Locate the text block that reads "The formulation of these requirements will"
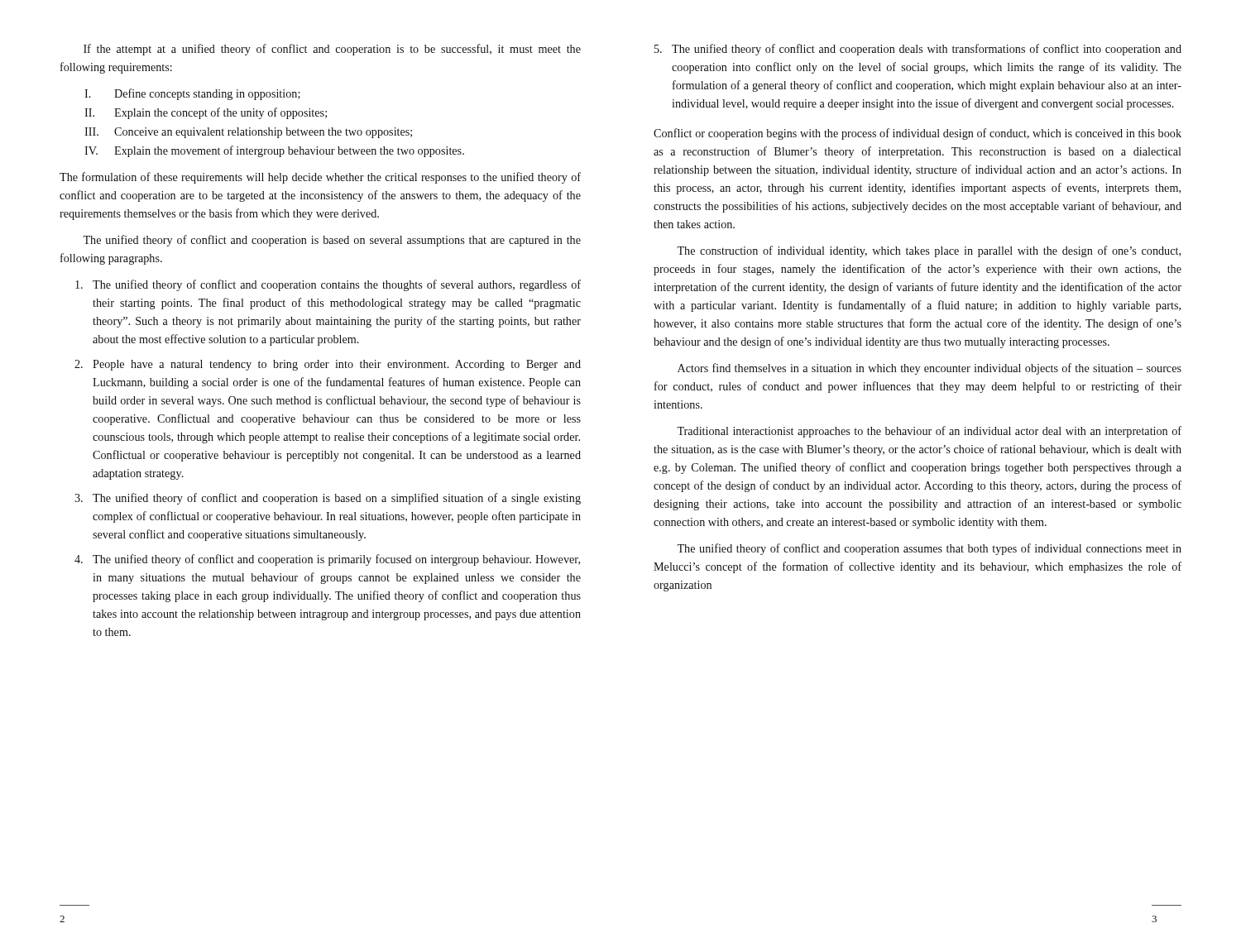1241x952 pixels. coord(320,195)
